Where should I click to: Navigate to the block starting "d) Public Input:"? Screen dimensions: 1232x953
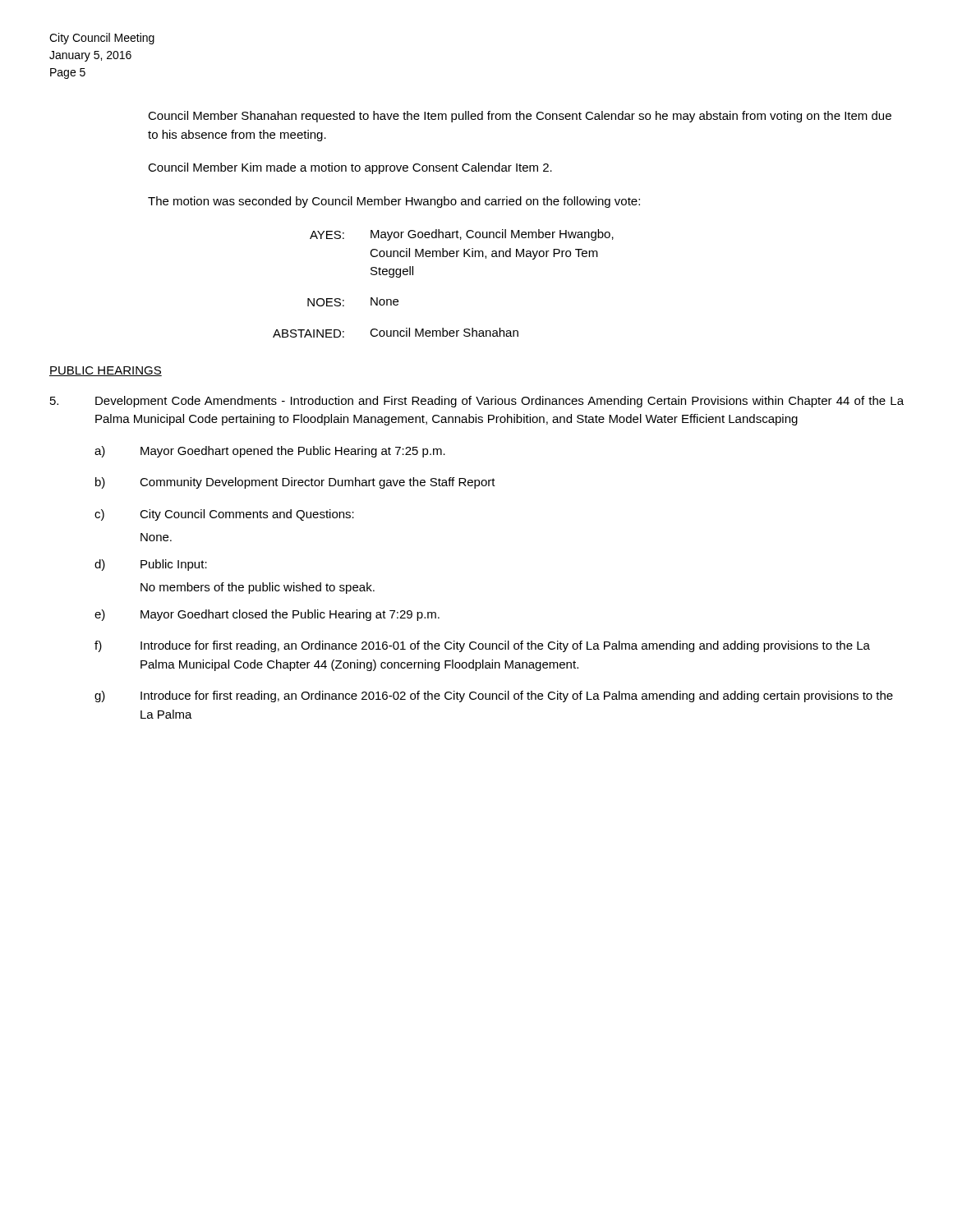pos(151,565)
